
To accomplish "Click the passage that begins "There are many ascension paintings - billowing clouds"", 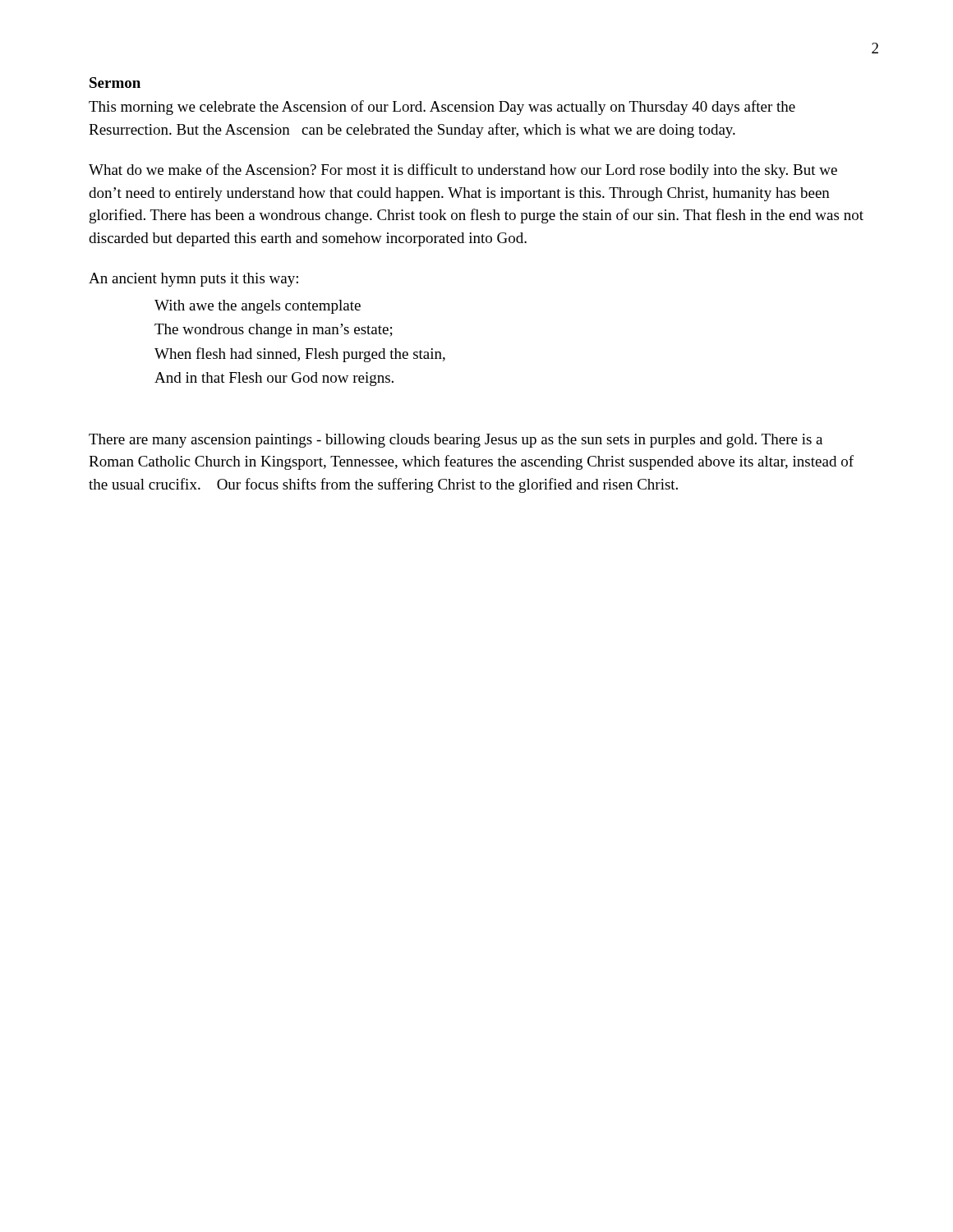I will coord(471,461).
